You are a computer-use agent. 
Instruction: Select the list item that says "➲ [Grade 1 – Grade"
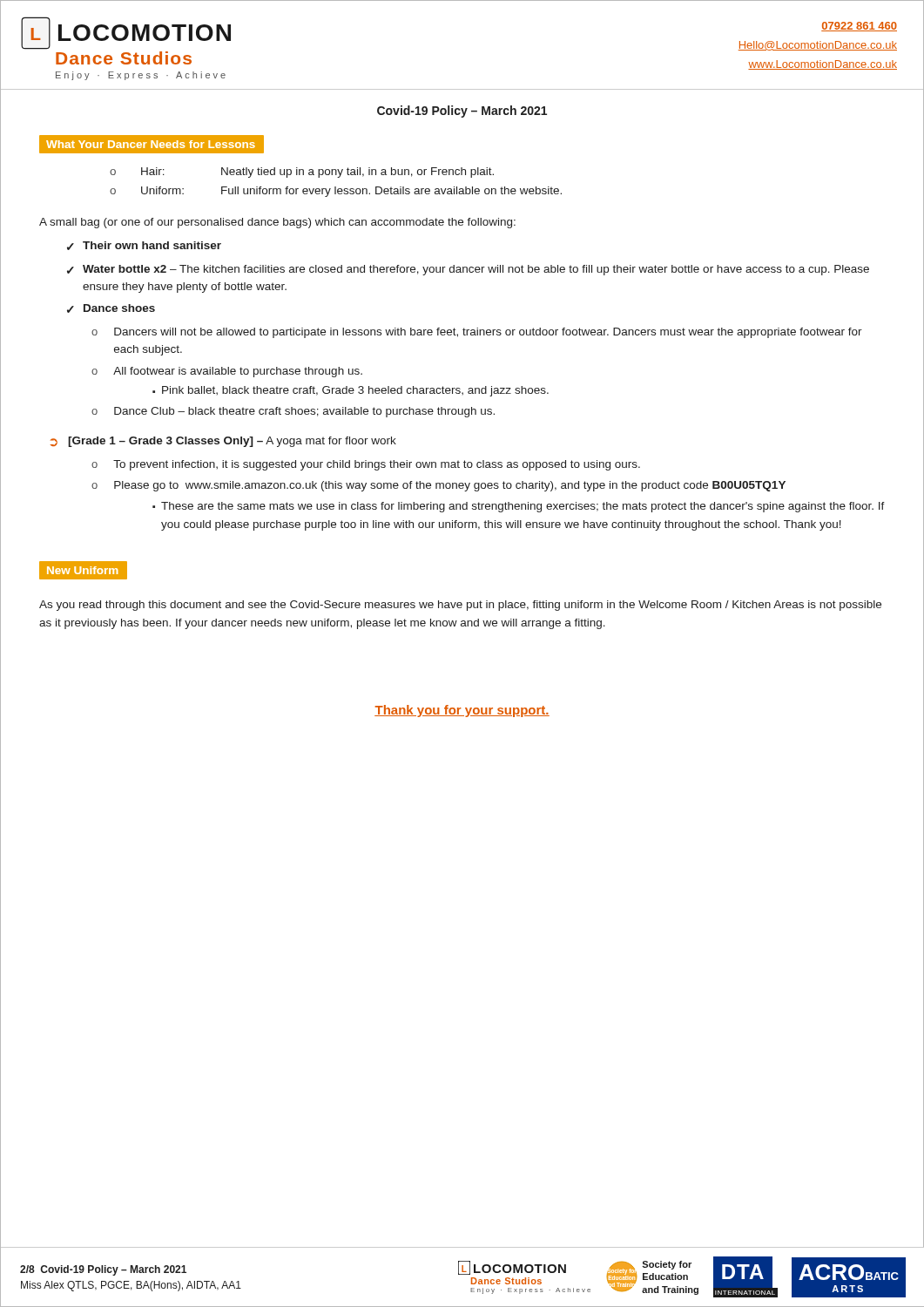tap(222, 442)
